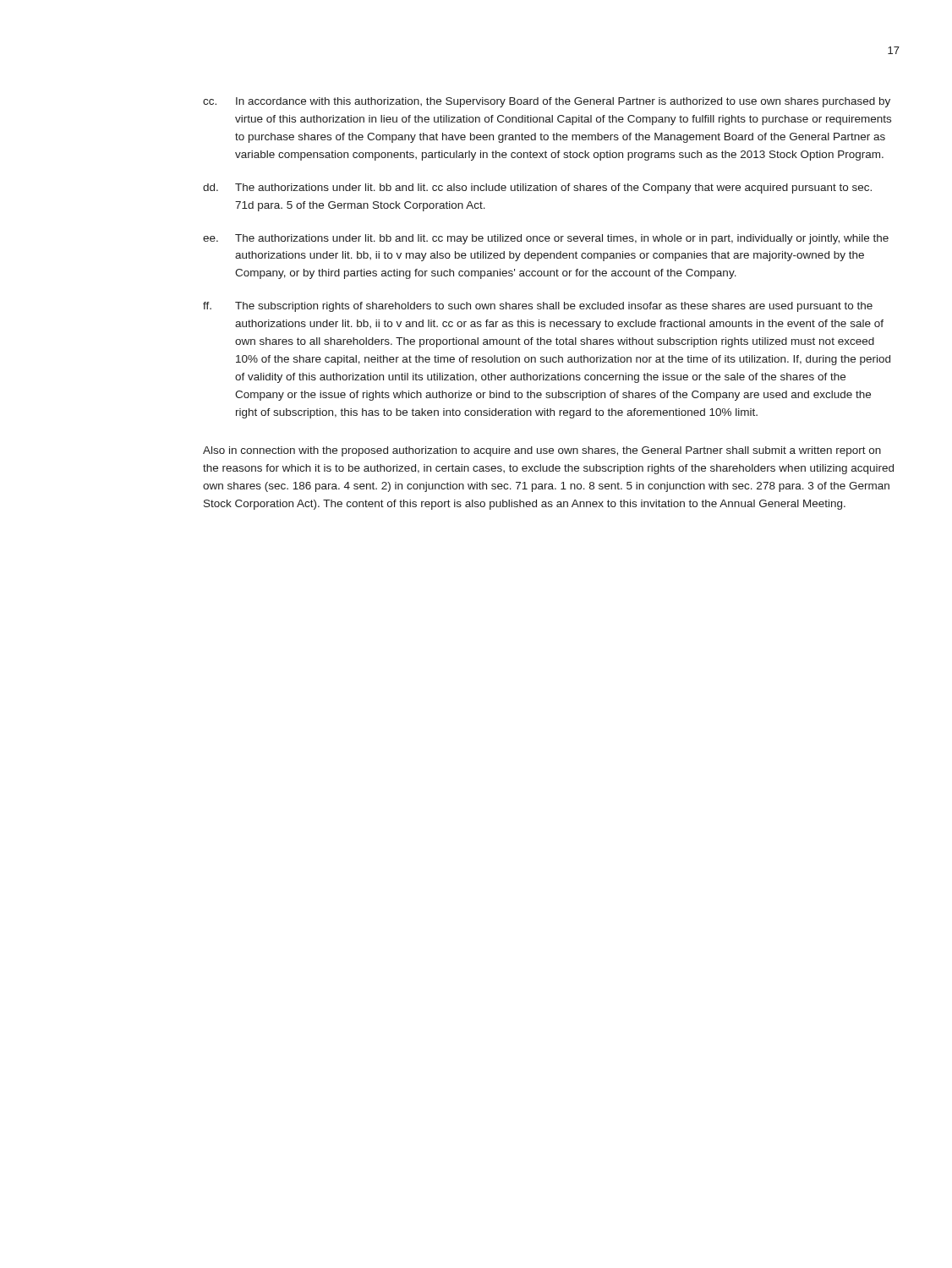Click on the region starting "cc. In accordance with this authorization, the"
Viewport: 952px width, 1268px height.
(549, 128)
